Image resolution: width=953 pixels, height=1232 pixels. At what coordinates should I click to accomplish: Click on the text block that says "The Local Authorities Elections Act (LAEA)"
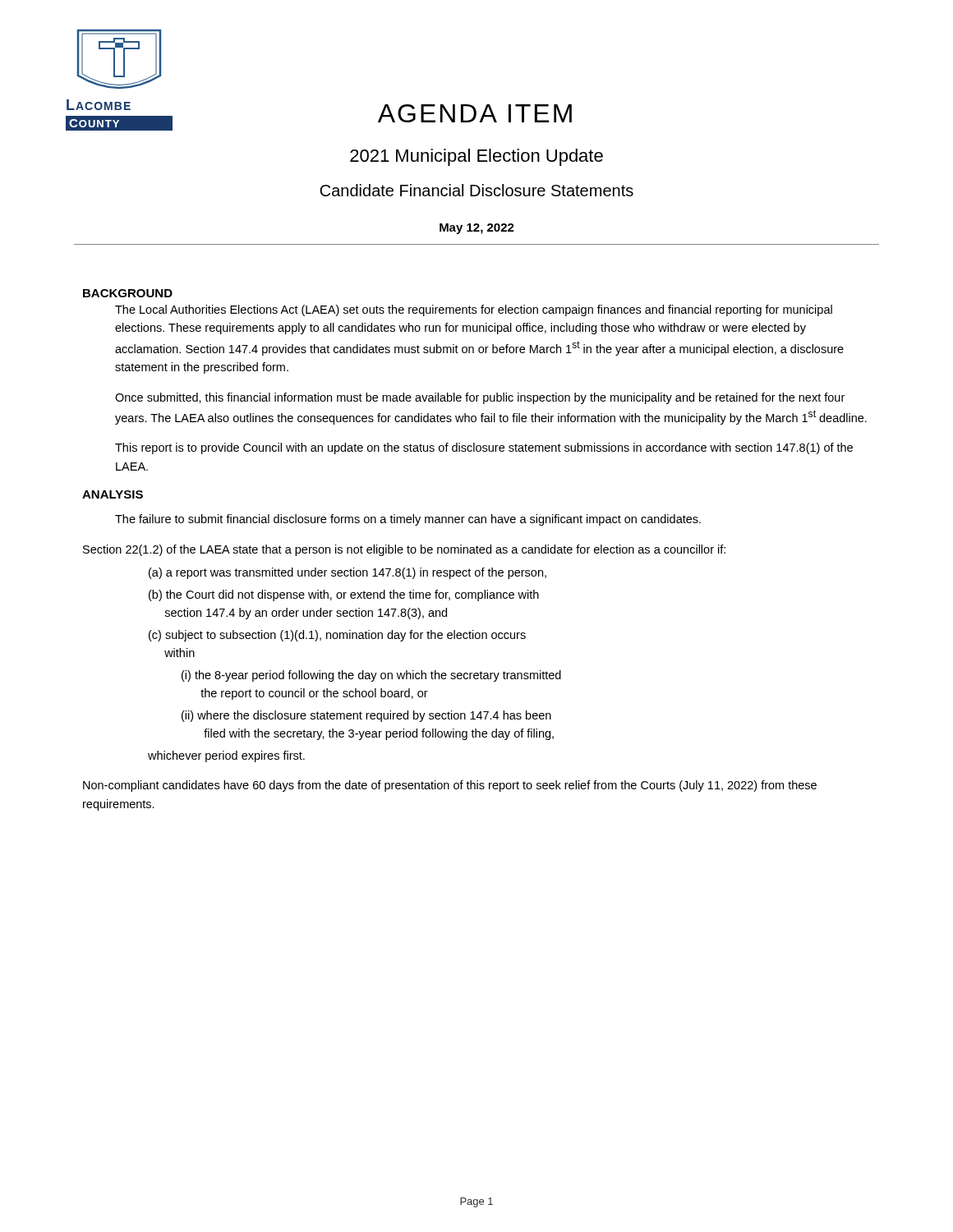pyautogui.click(x=479, y=338)
